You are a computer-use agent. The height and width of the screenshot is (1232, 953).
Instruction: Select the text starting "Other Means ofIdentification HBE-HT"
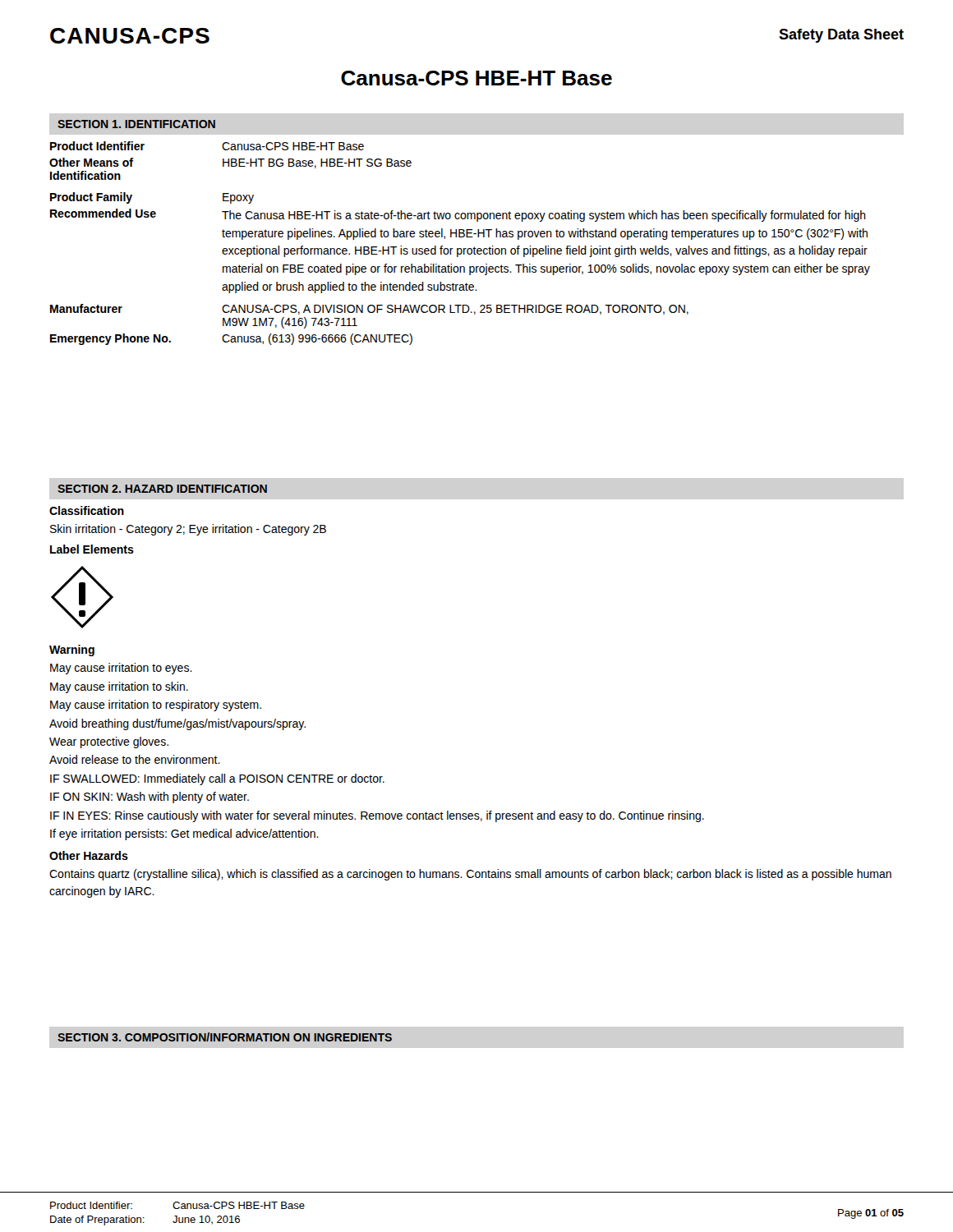[230, 163]
